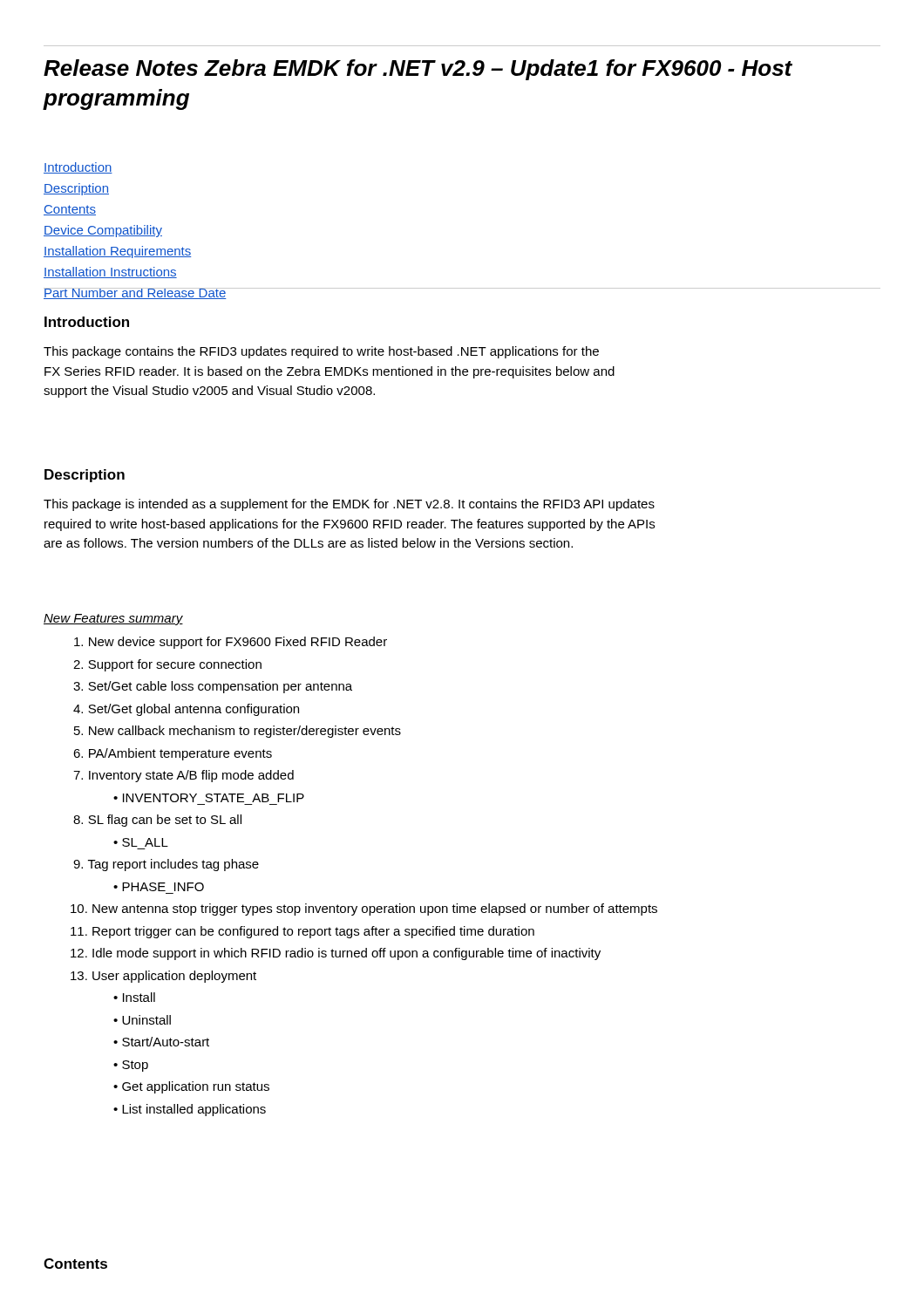Point to the block starting "8. SL flag can be set to SL"

point(158,819)
